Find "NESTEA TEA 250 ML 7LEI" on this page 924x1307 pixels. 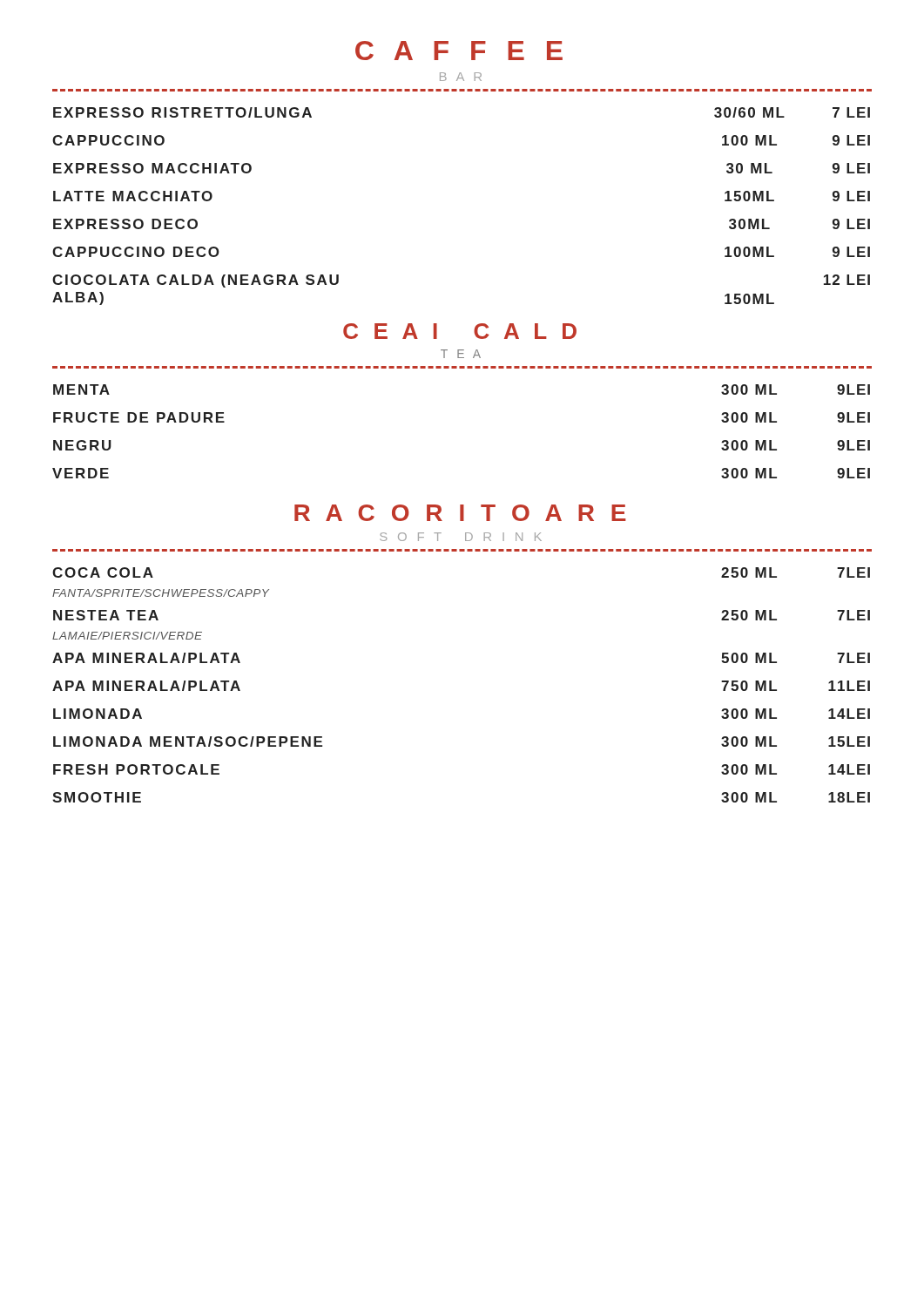pyautogui.click(x=102, y=615)
